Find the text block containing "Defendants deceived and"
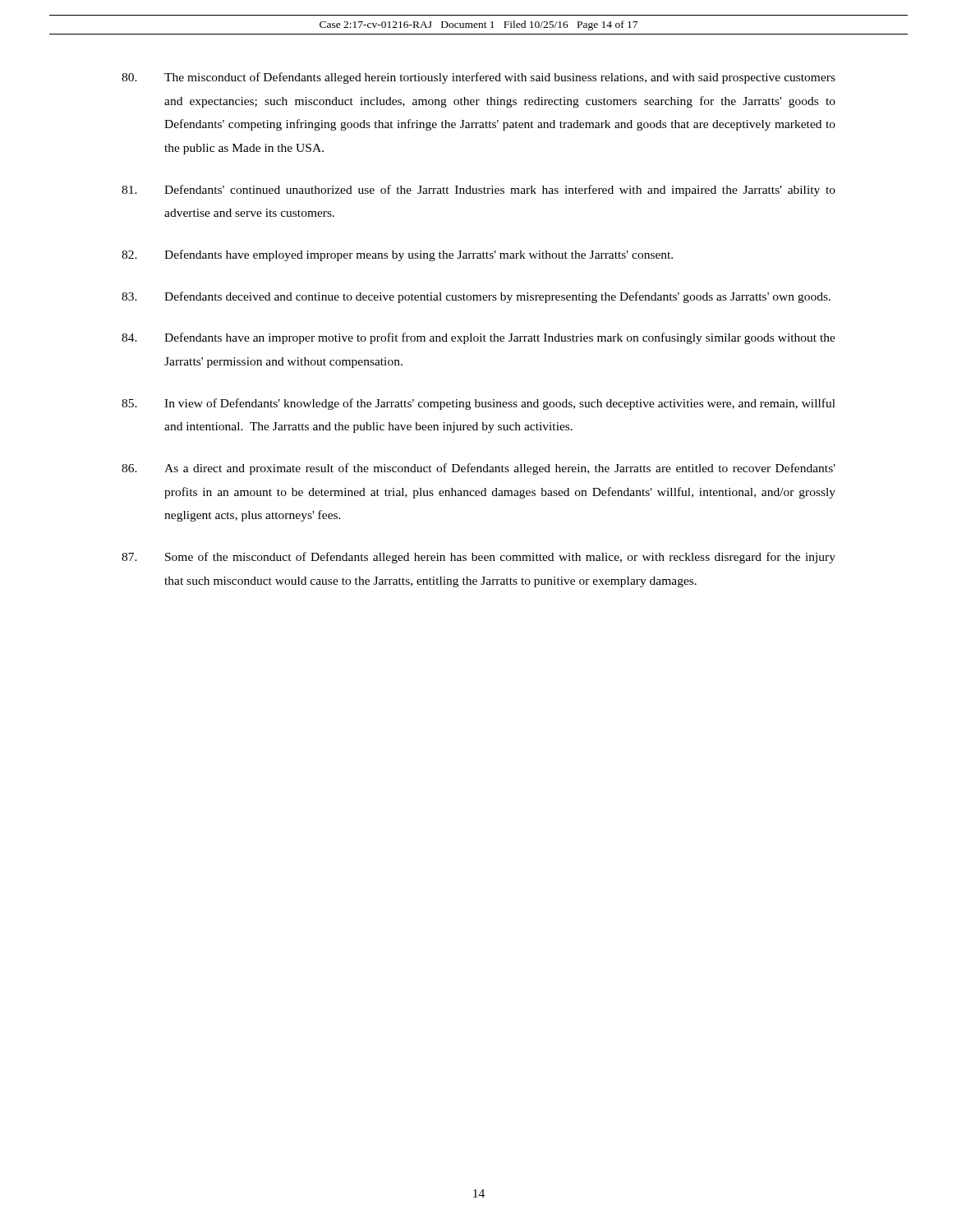Viewport: 957px width, 1232px height. point(478,296)
